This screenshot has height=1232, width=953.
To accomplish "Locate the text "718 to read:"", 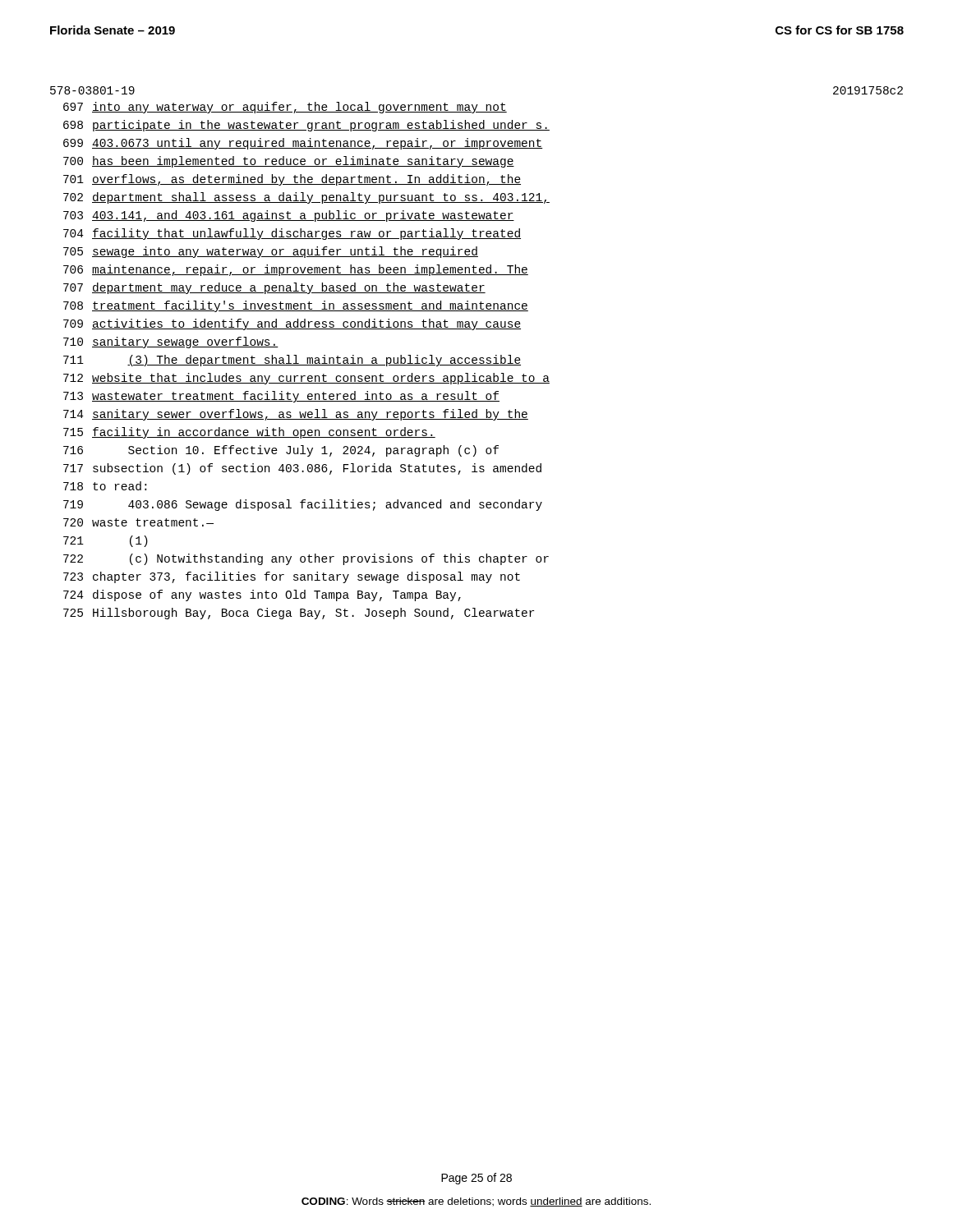I will tap(105, 486).
